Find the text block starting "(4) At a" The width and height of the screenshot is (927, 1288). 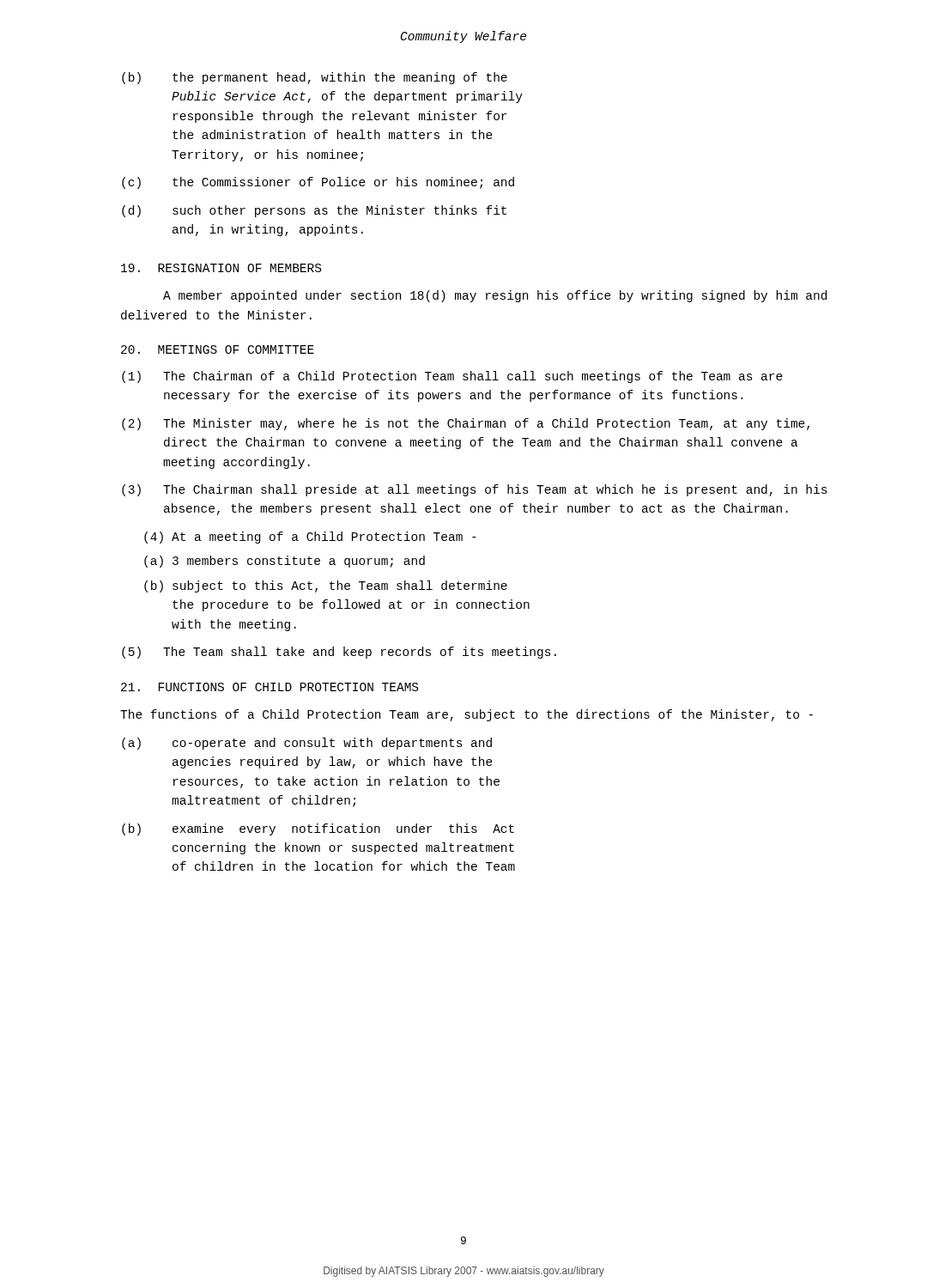click(x=481, y=538)
